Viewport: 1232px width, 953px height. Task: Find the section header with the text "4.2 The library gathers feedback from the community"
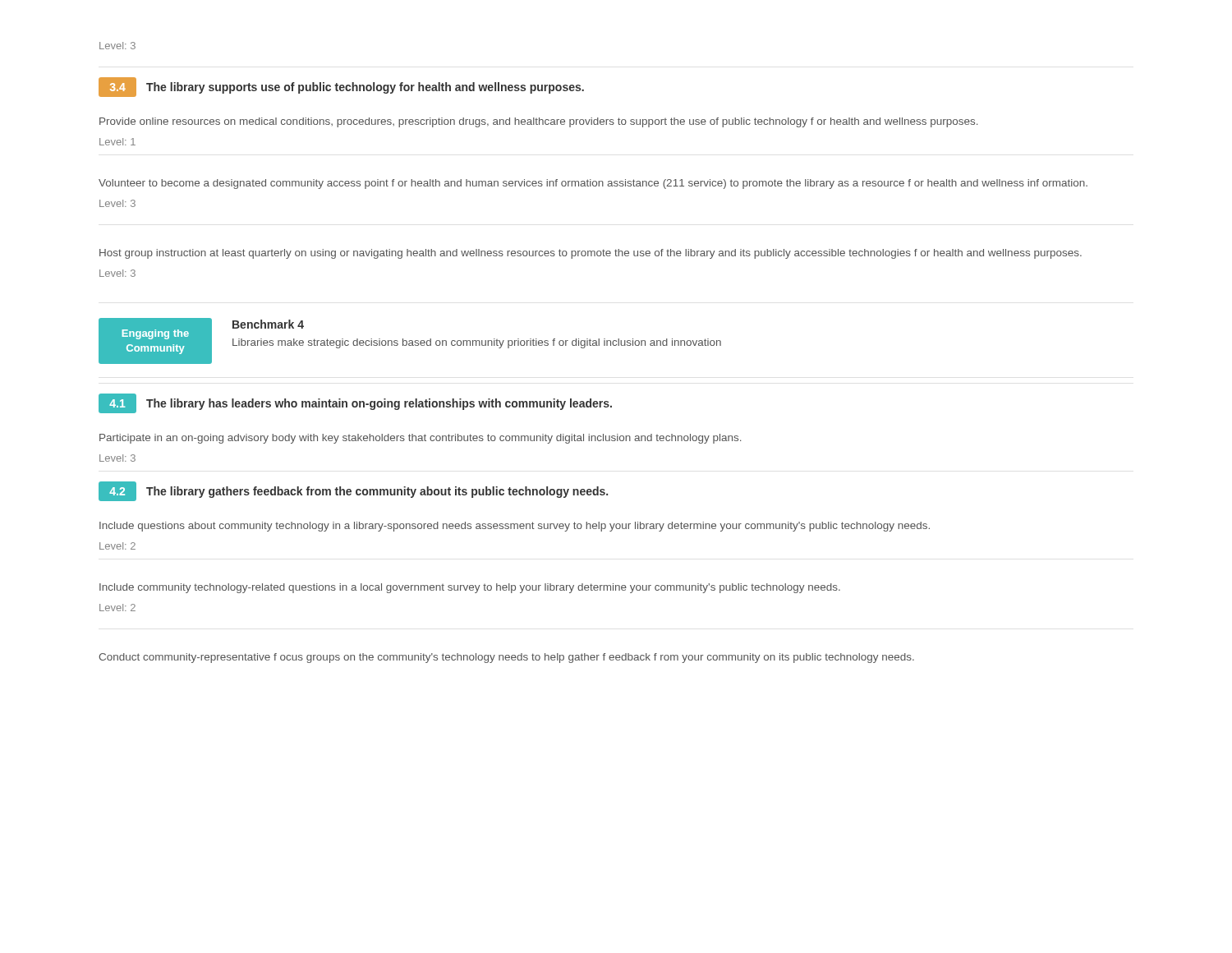click(354, 491)
